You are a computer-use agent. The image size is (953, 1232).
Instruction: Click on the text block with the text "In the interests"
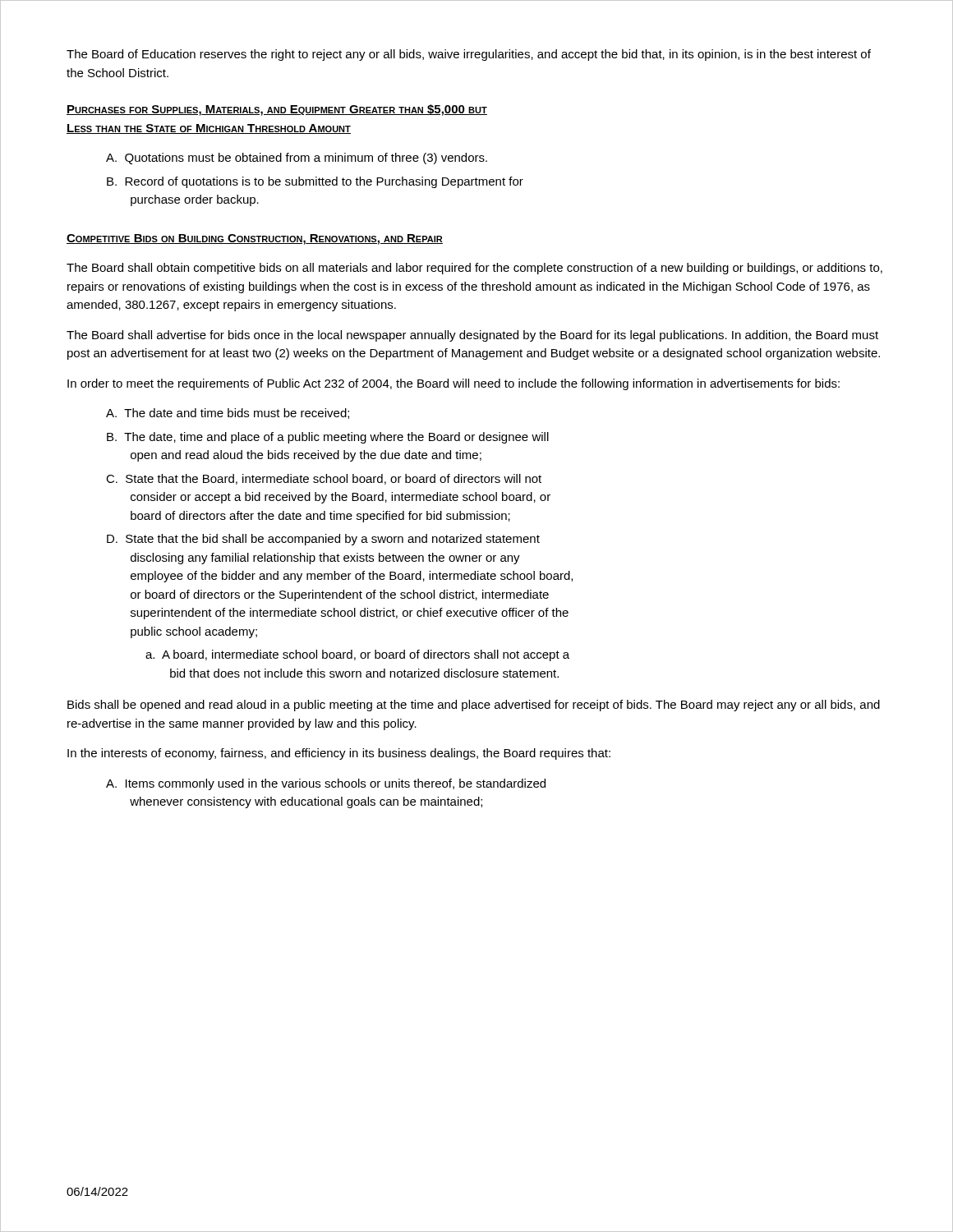(339, 753)
